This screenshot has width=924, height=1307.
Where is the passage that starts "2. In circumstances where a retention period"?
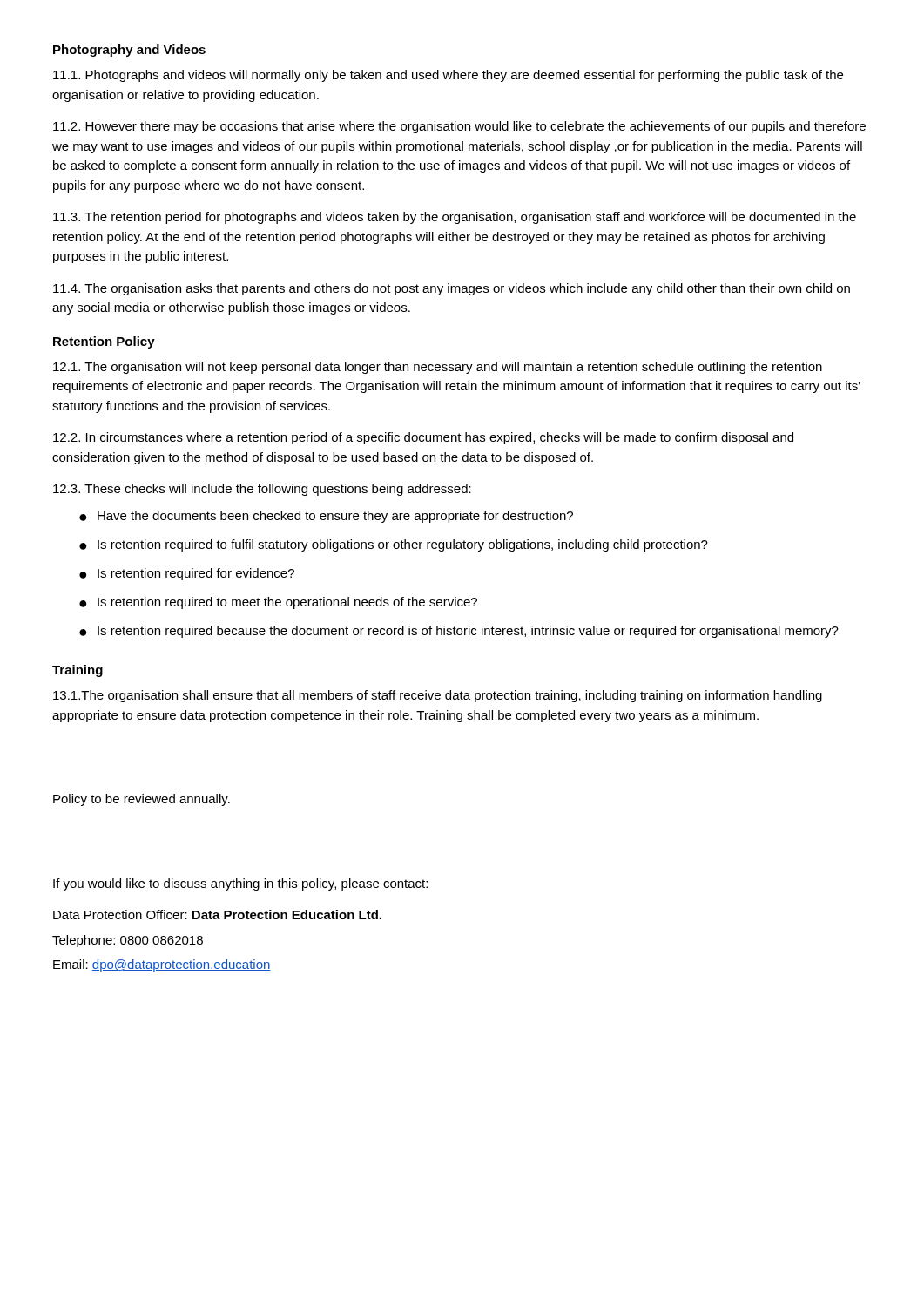423,447
